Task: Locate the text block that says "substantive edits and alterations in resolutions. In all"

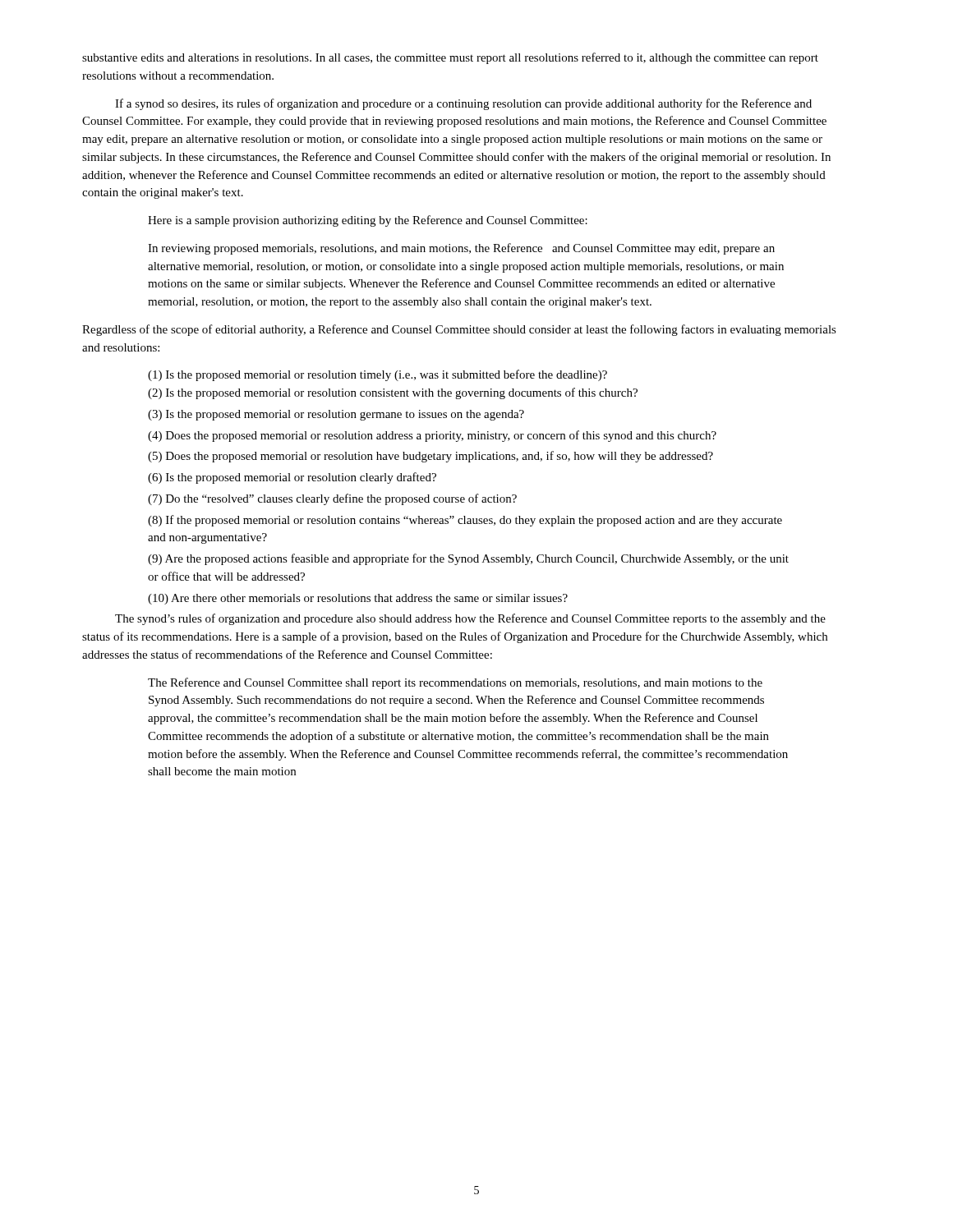Action: pyautogui.click(x=450, y=66)
